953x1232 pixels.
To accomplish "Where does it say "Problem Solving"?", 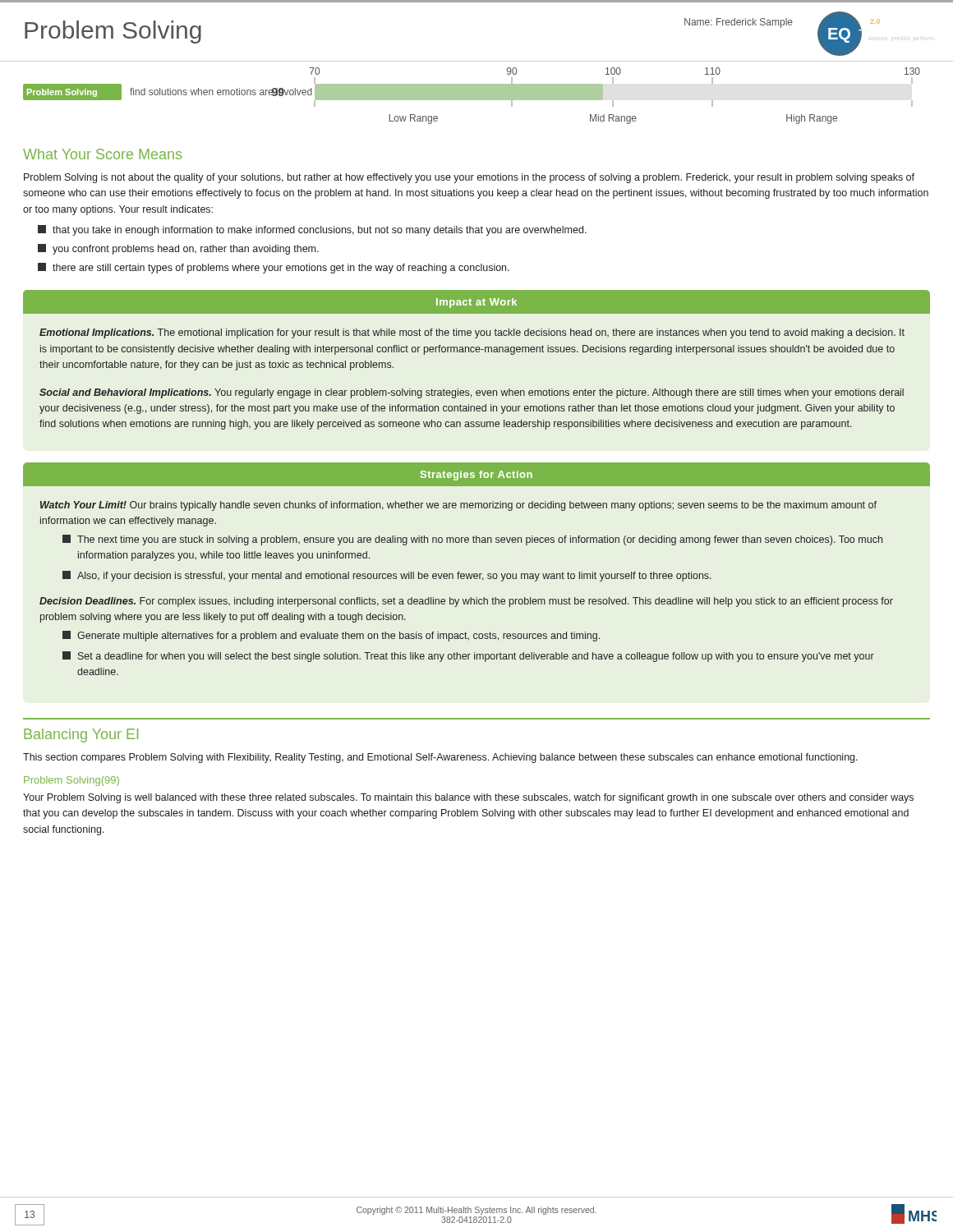I will [113, 30].
